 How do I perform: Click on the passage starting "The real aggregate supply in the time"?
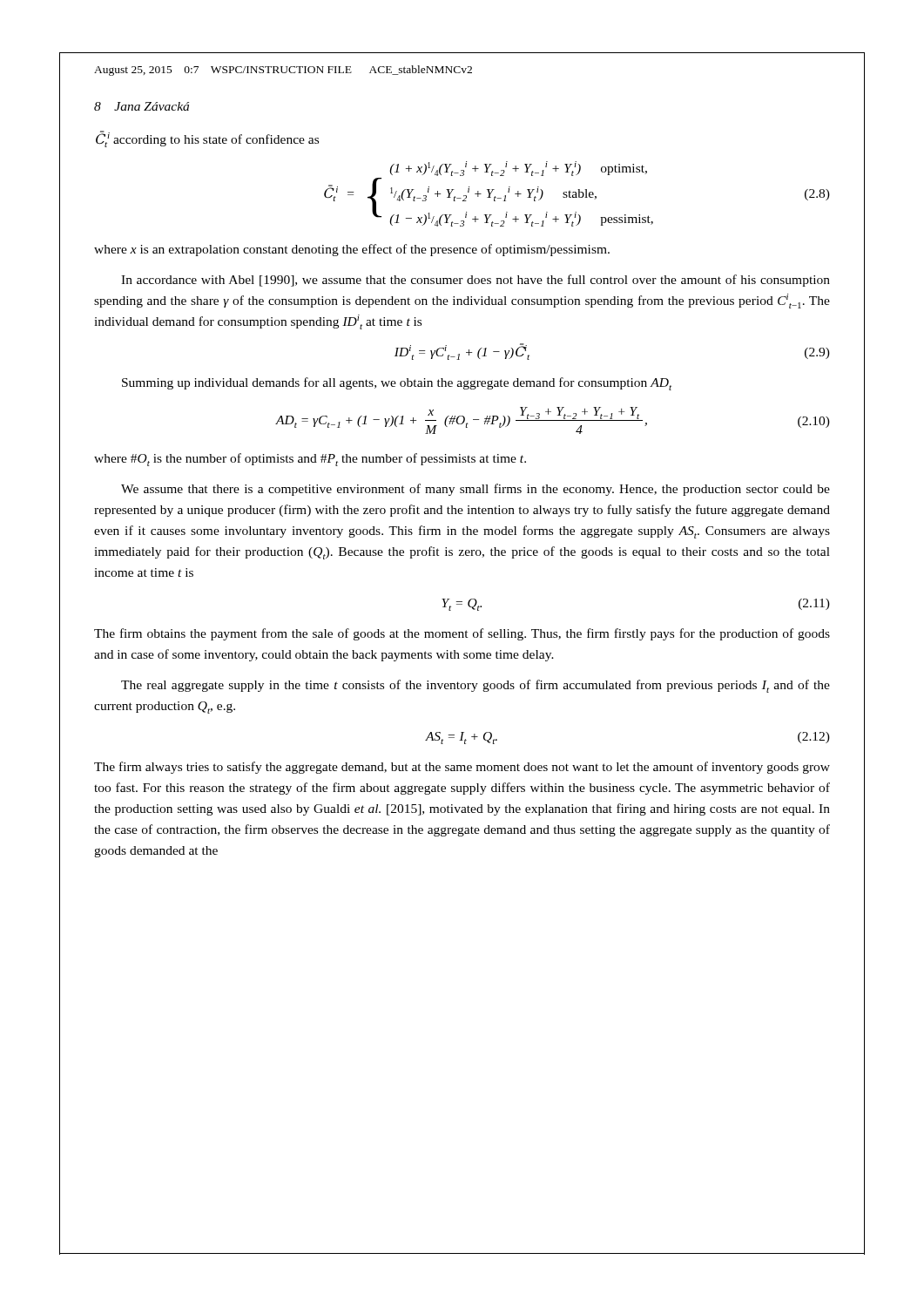point(462,696)
